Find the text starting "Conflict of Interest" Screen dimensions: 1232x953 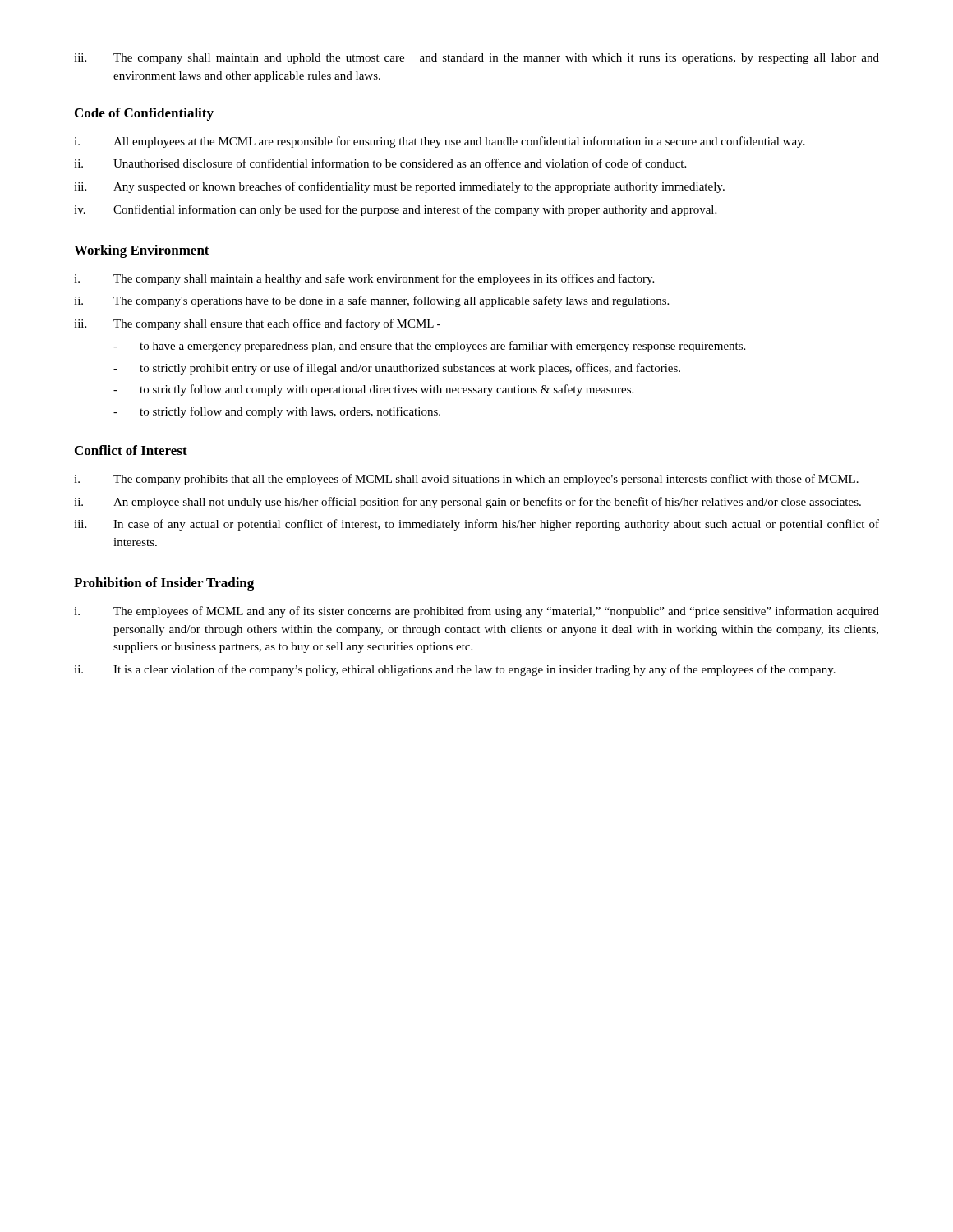130,450
